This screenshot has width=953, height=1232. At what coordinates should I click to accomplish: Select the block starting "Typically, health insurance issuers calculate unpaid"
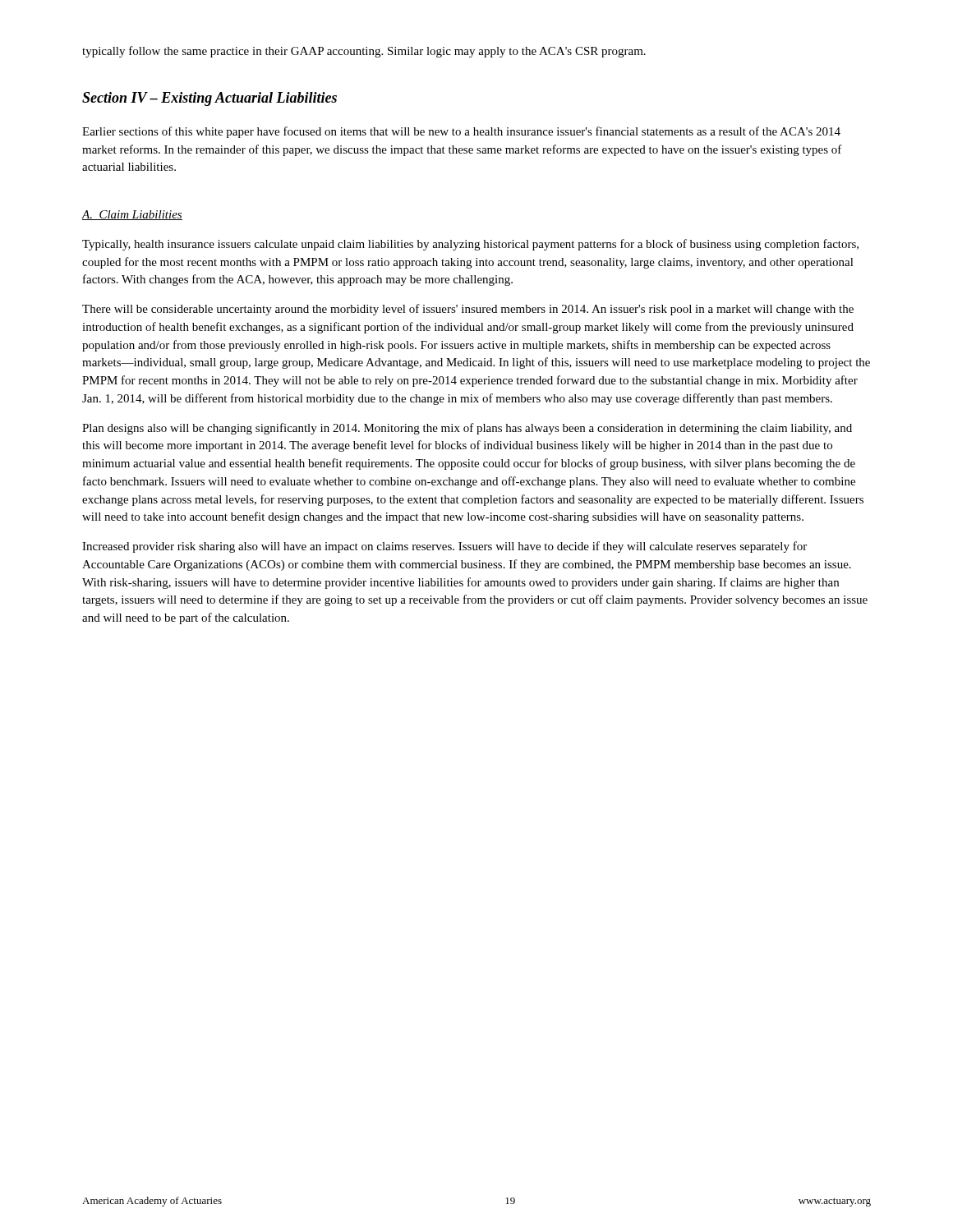476,262
